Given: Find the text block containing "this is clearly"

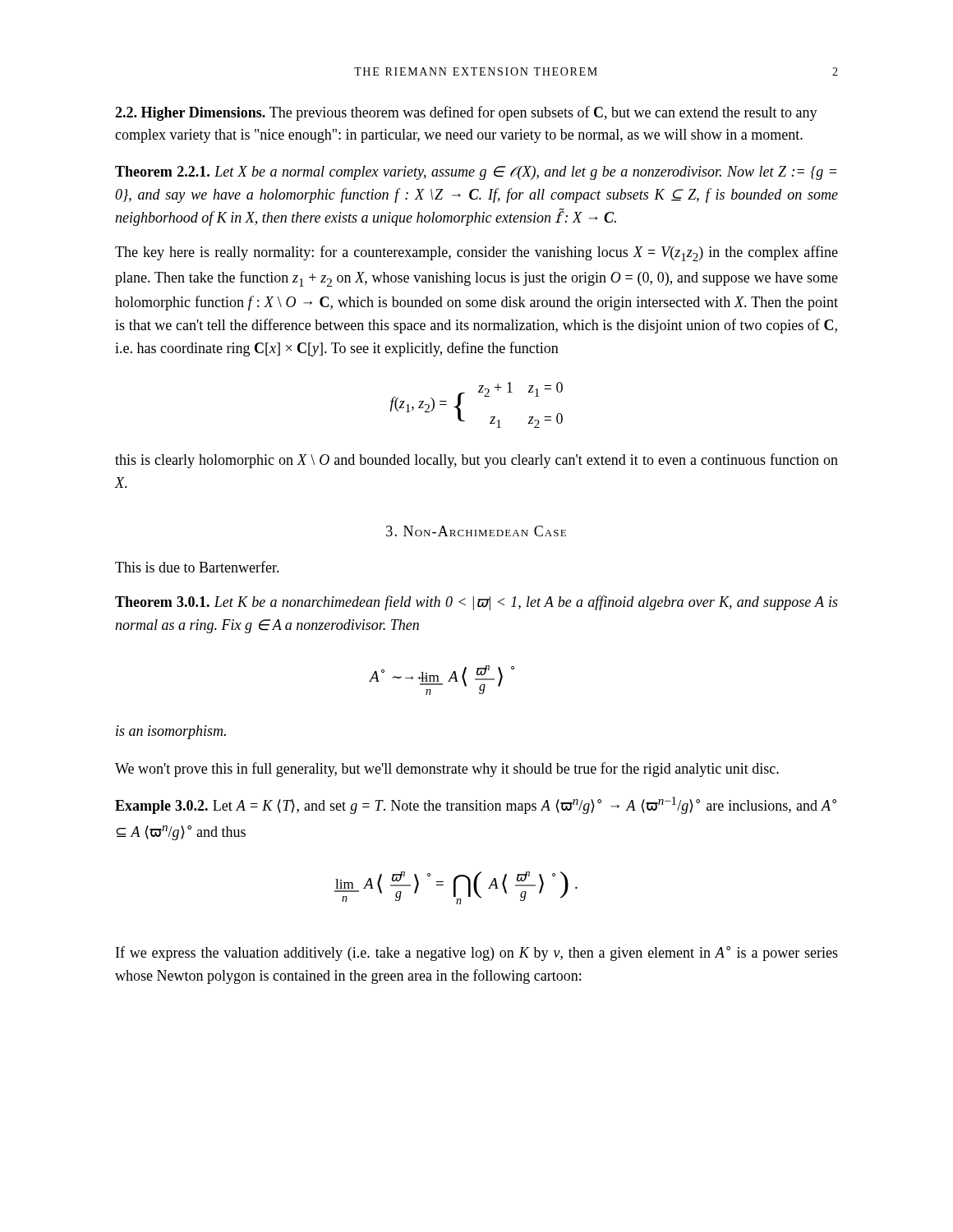Looking at the screenshot, I should click(x=476, y=472).
